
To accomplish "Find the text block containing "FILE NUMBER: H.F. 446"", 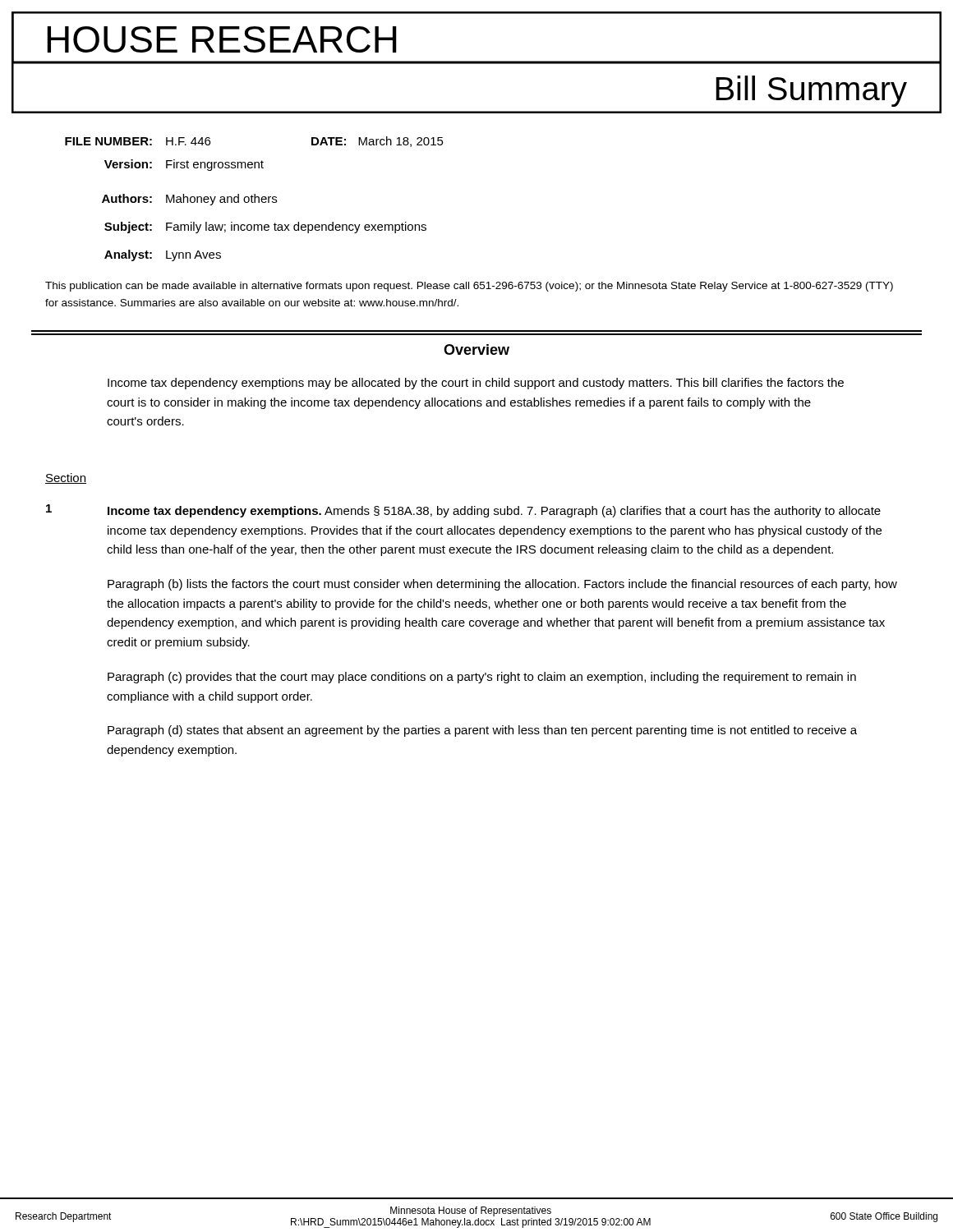I will click(245, 152).
